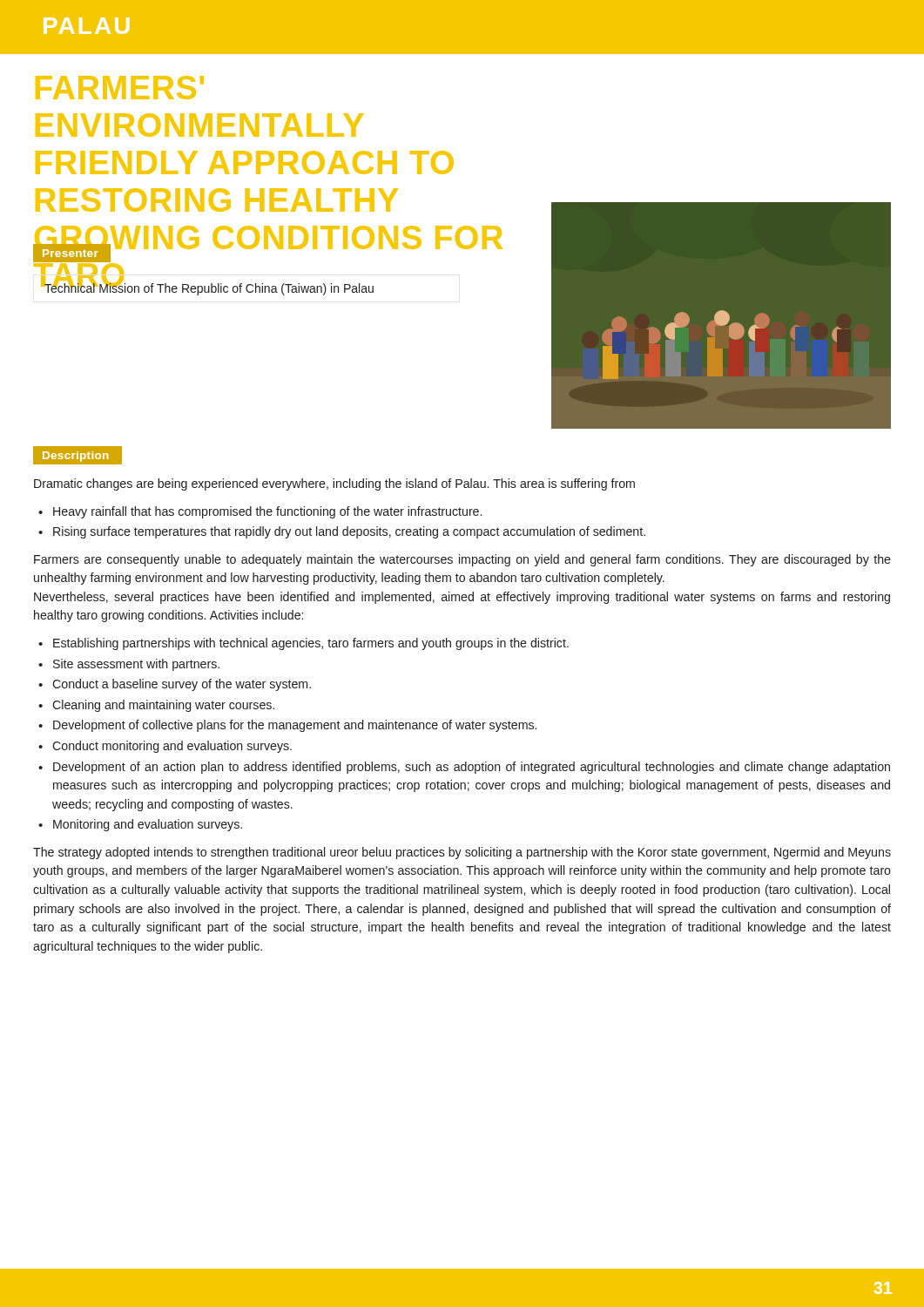Find the title with the text "FARMERS' ENVIRONMENTALLY FRIENDLY APPROACH TO RESTORING HEALTHY GROWING"

point(269,182)
